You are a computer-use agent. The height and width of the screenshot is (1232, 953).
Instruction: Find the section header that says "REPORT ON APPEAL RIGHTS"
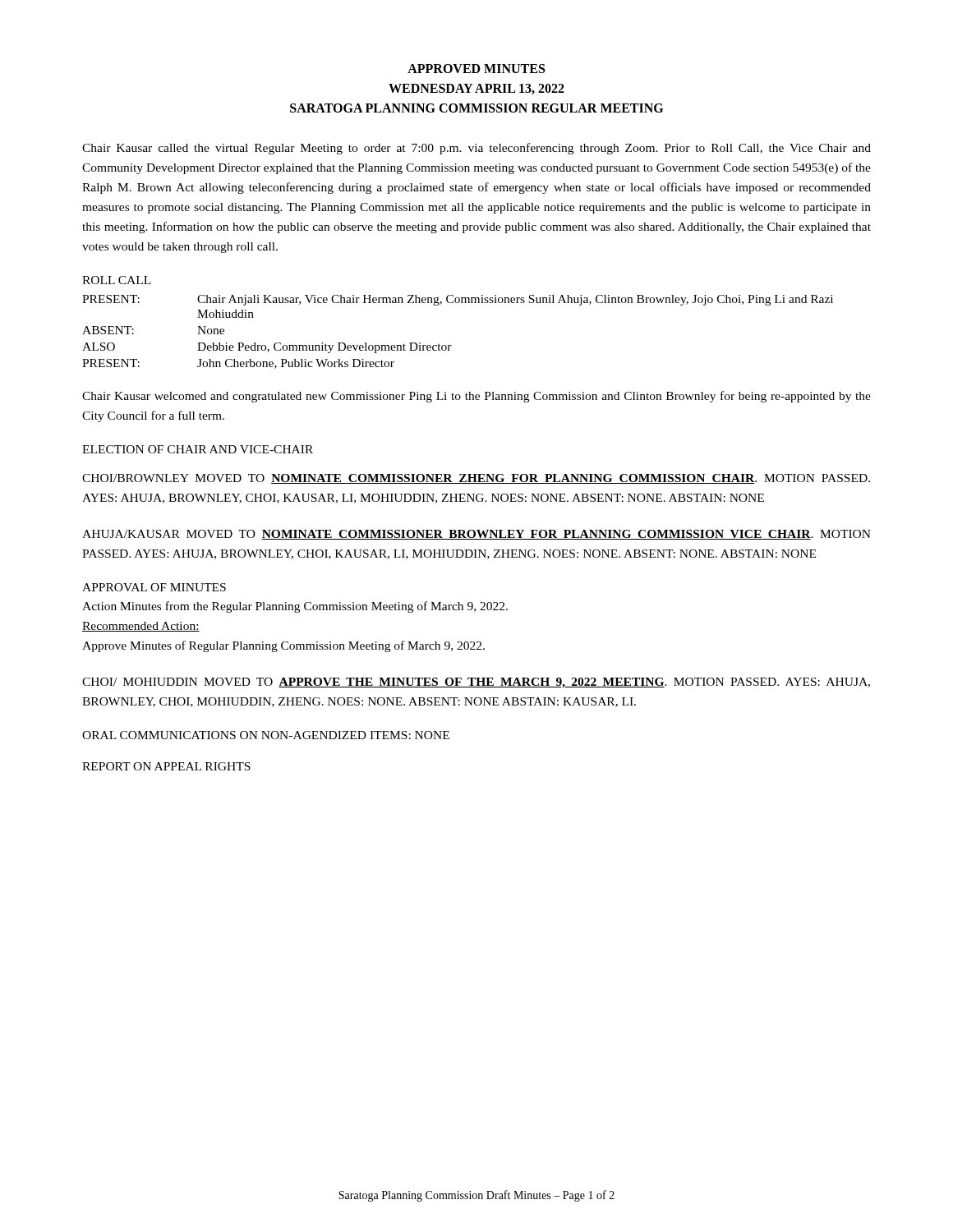(x=166, y=766)
